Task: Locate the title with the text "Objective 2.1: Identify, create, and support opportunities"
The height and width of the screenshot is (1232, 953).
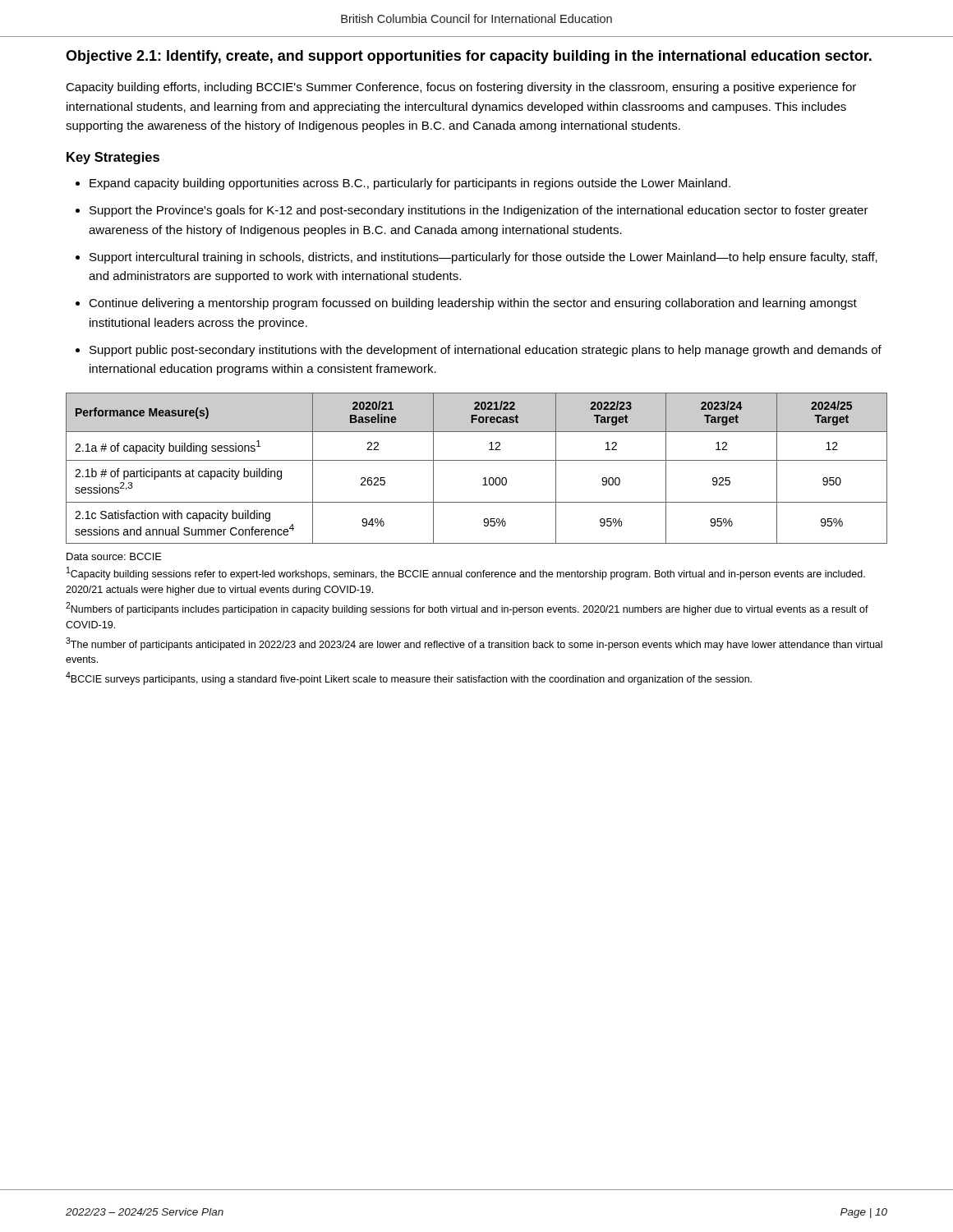Action: click(x=476, y=56)
